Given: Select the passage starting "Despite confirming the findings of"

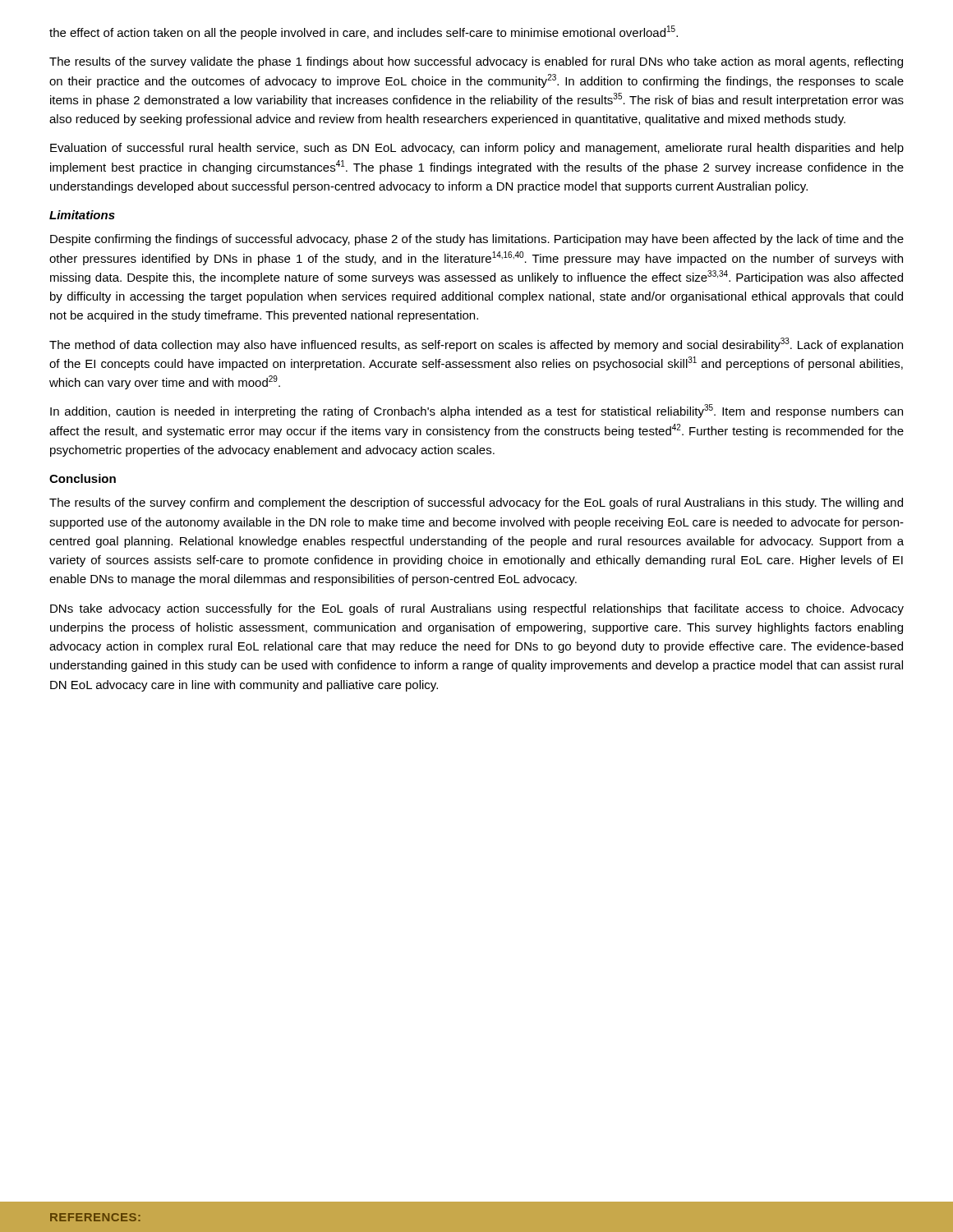Looking at the screenshot, I should tap(476, 277).
